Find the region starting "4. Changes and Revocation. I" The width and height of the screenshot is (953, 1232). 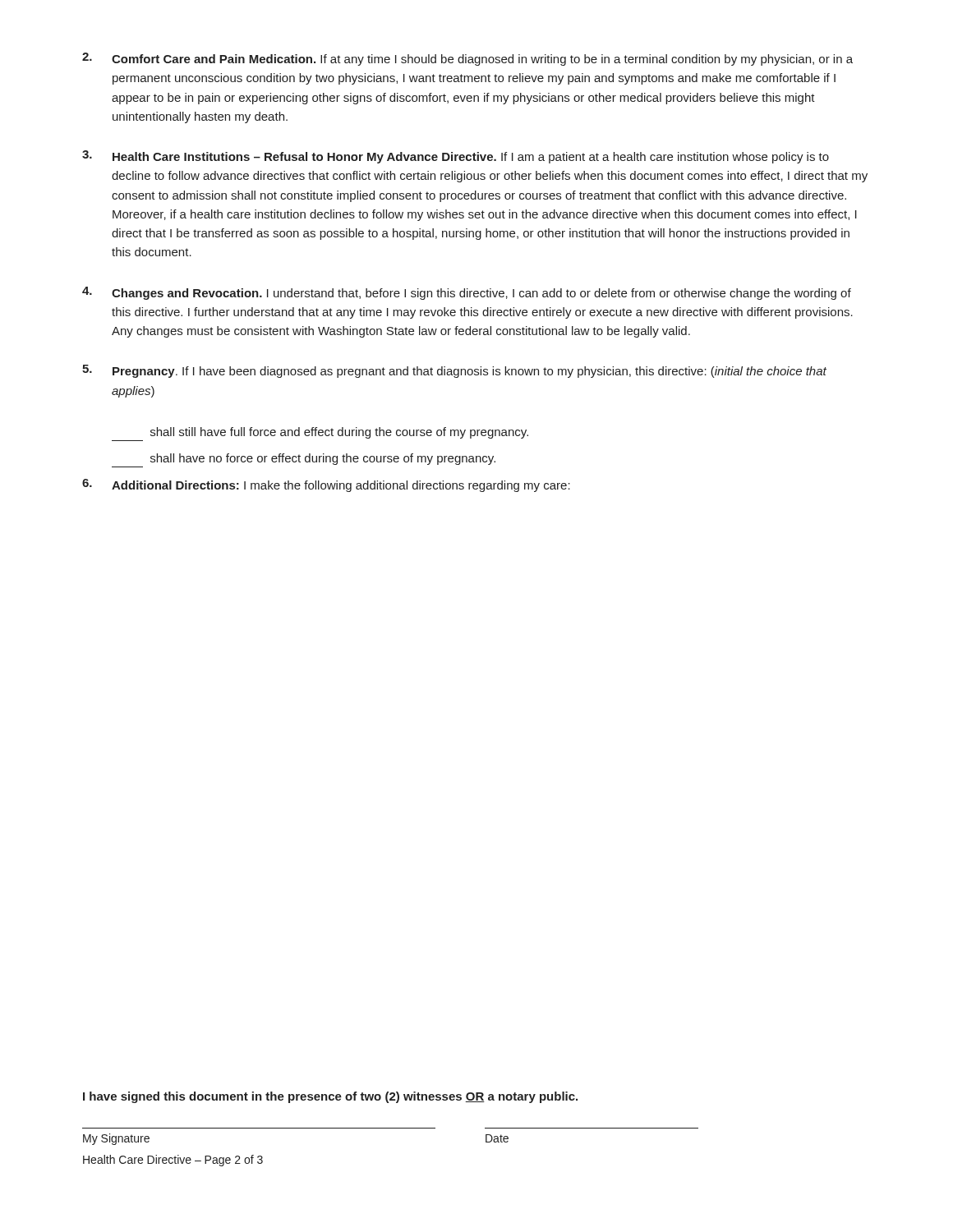[476, 312]
